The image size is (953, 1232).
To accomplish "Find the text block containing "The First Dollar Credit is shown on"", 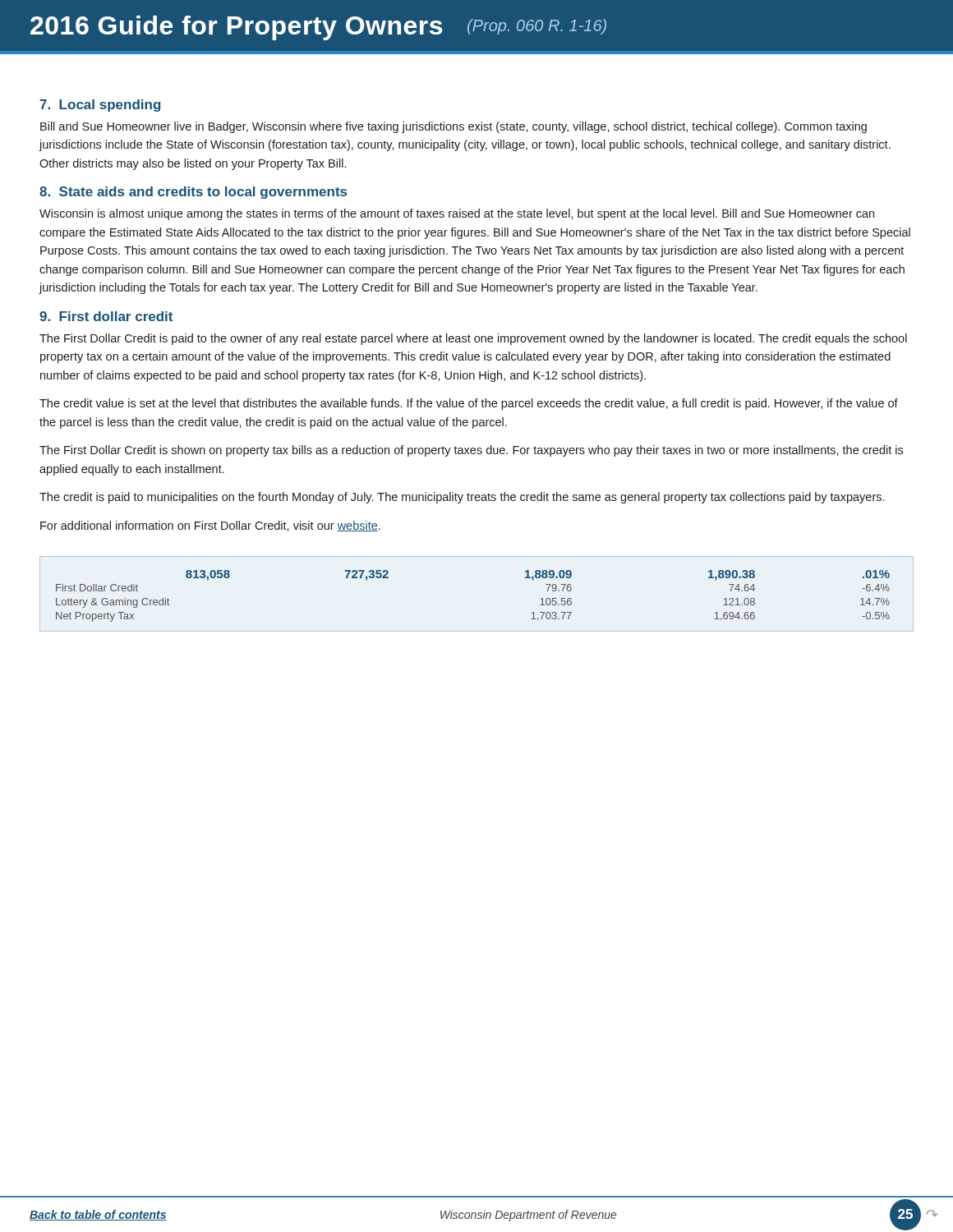I will coord(471,459).
